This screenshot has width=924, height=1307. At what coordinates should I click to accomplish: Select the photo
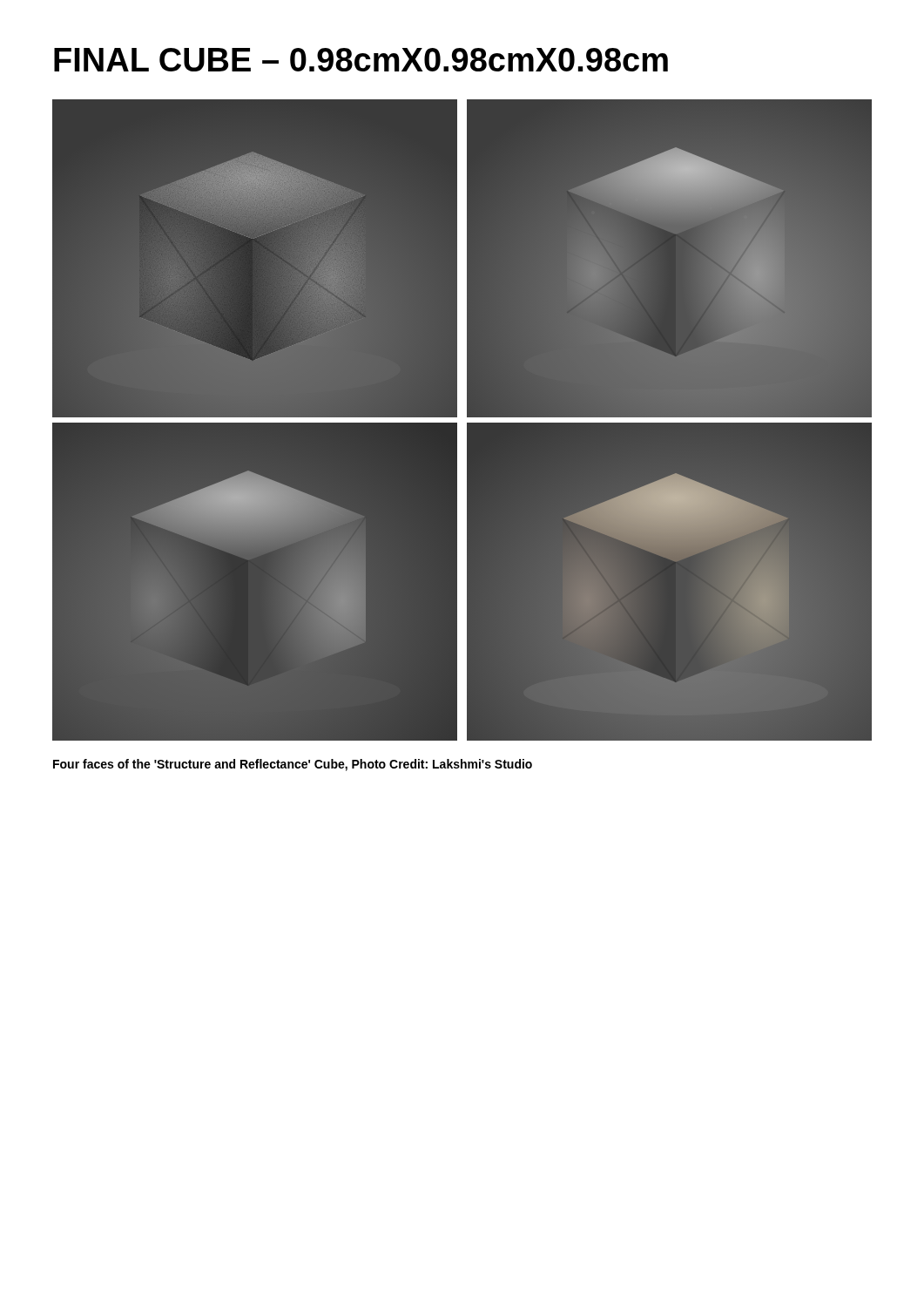coord(462,420)
